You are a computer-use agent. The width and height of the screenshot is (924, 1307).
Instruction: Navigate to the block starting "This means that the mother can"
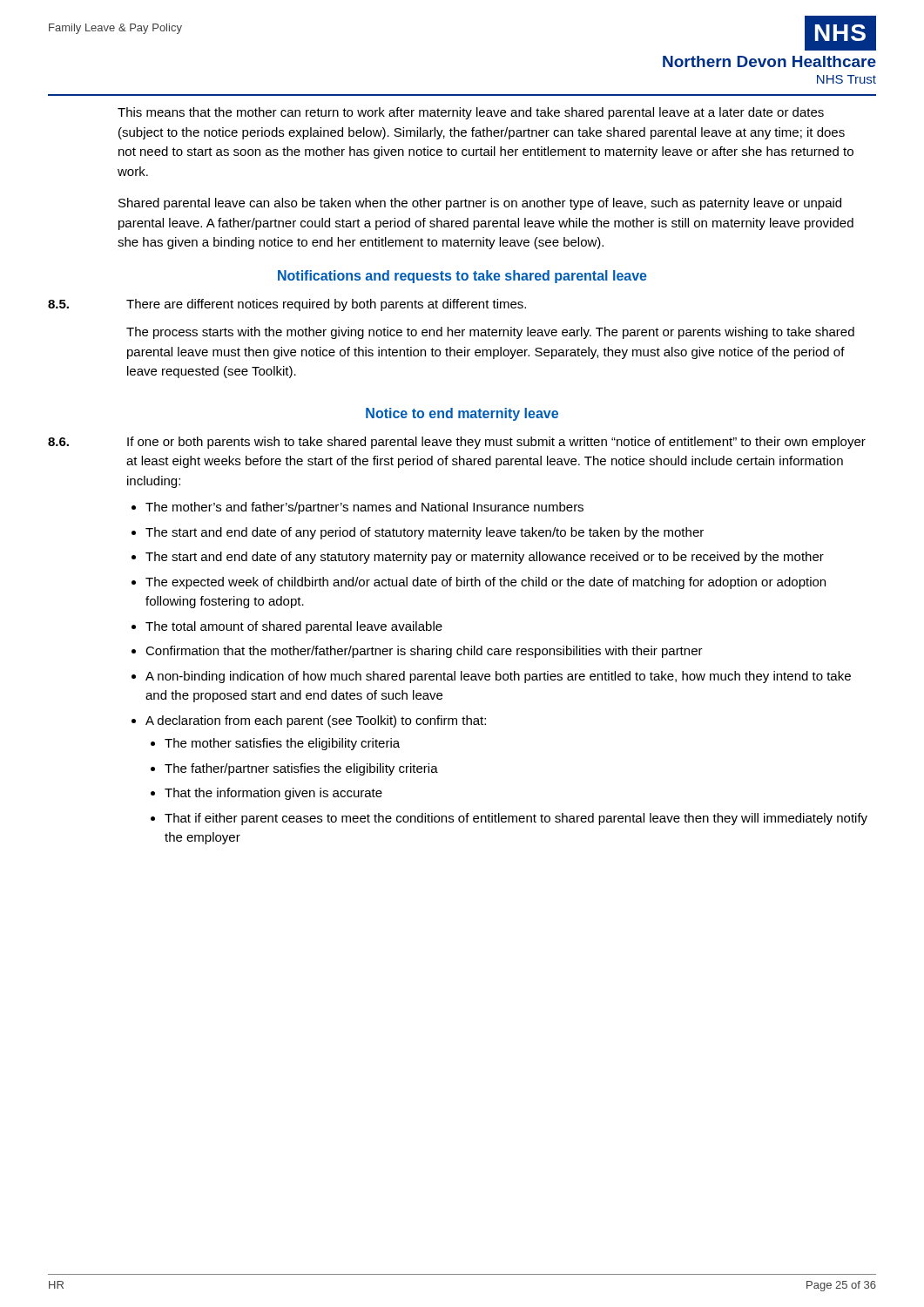(486, 141)
